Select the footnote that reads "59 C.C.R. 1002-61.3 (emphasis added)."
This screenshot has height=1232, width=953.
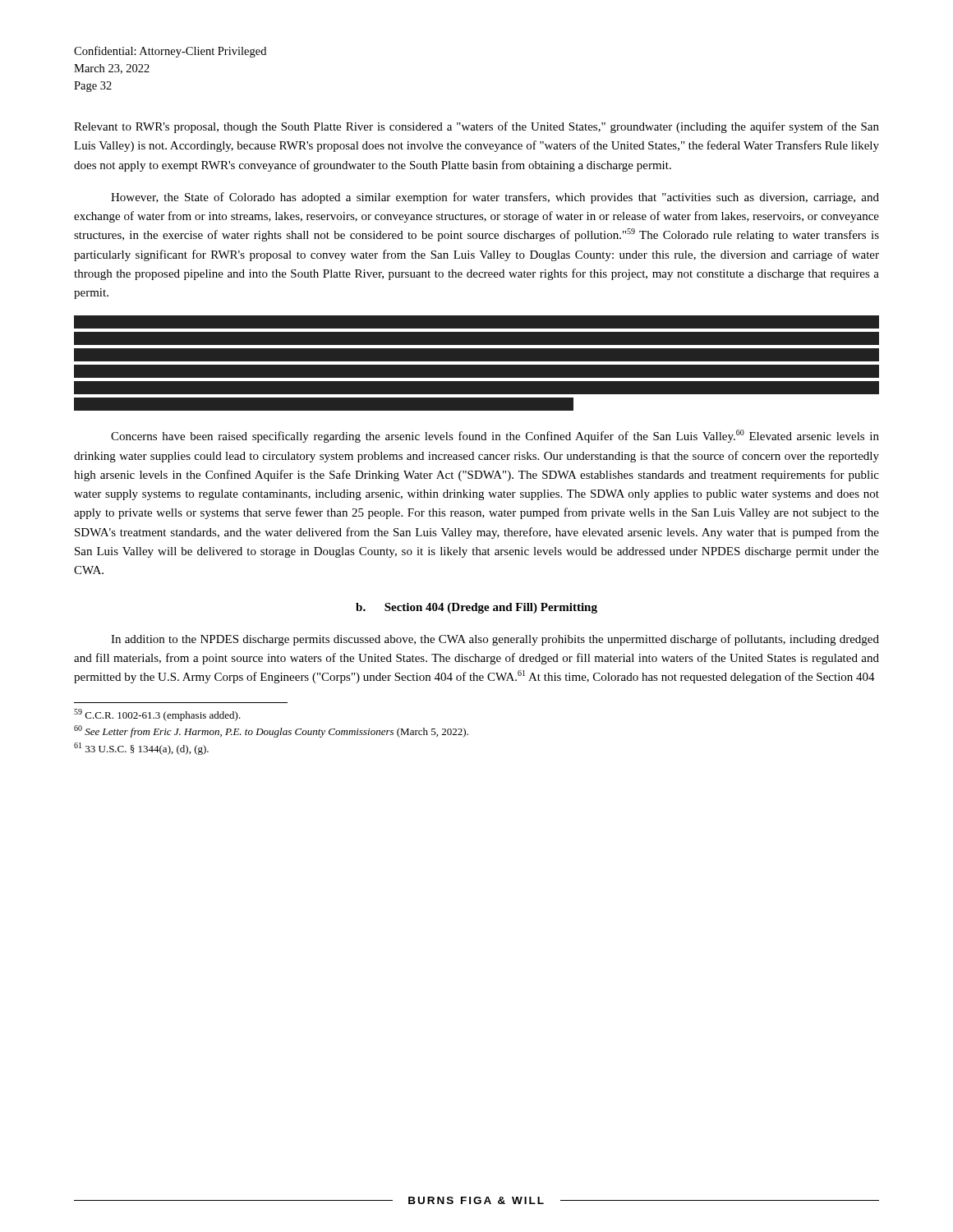(157, 714)
